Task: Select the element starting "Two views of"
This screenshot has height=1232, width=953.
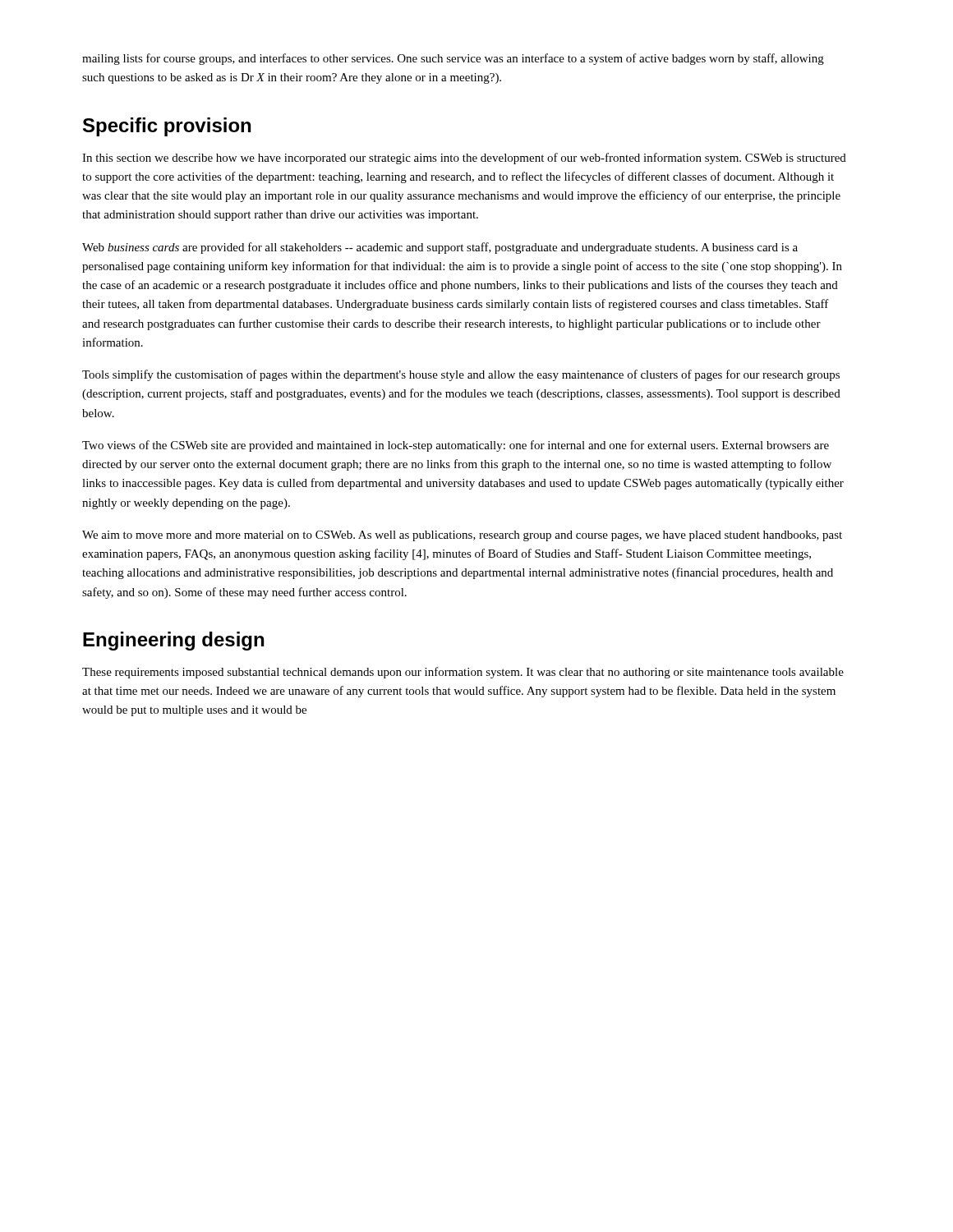Action: pyautogui.click(x=463, y=474)
